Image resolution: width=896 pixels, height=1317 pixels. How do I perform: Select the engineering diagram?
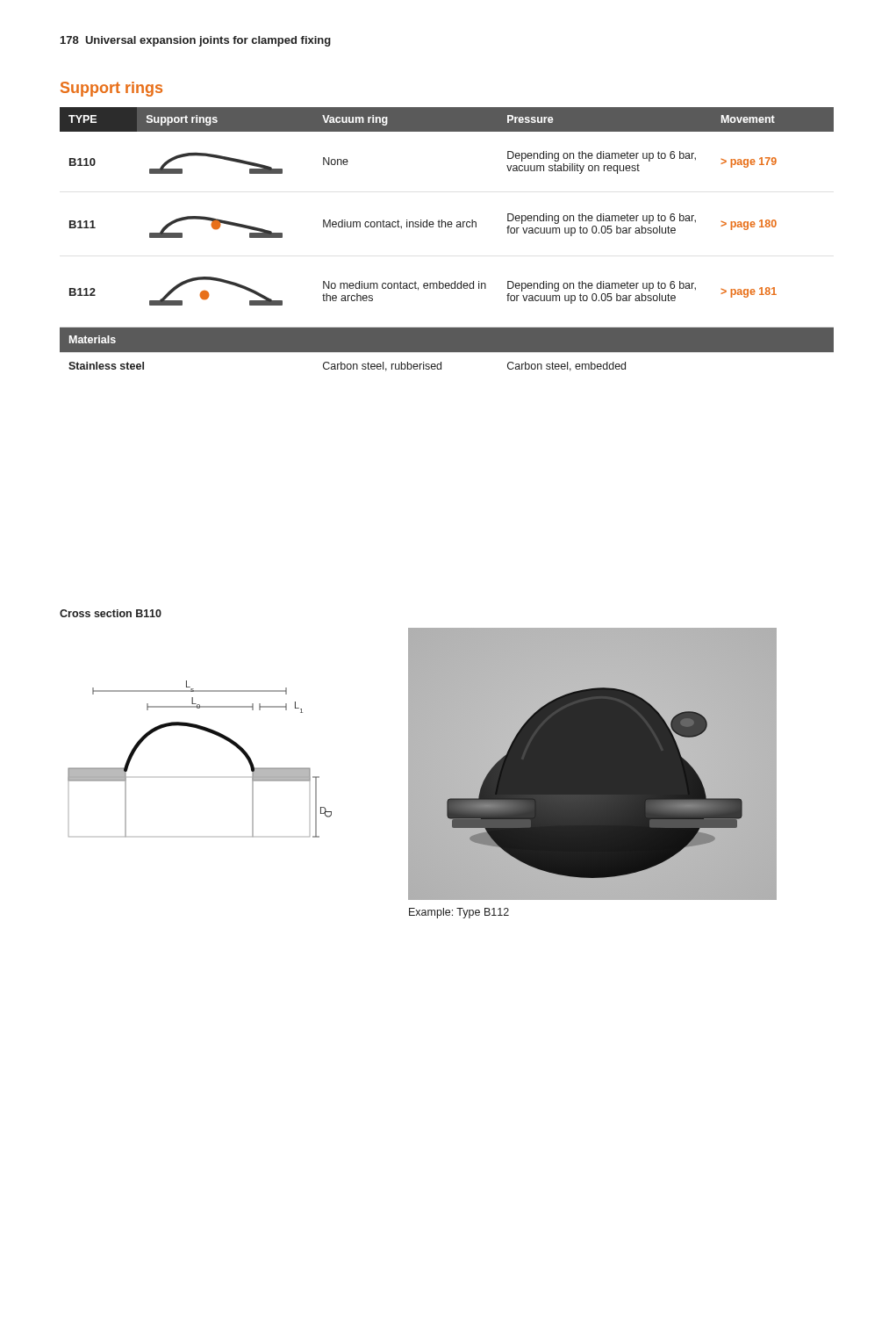(196, 742)
